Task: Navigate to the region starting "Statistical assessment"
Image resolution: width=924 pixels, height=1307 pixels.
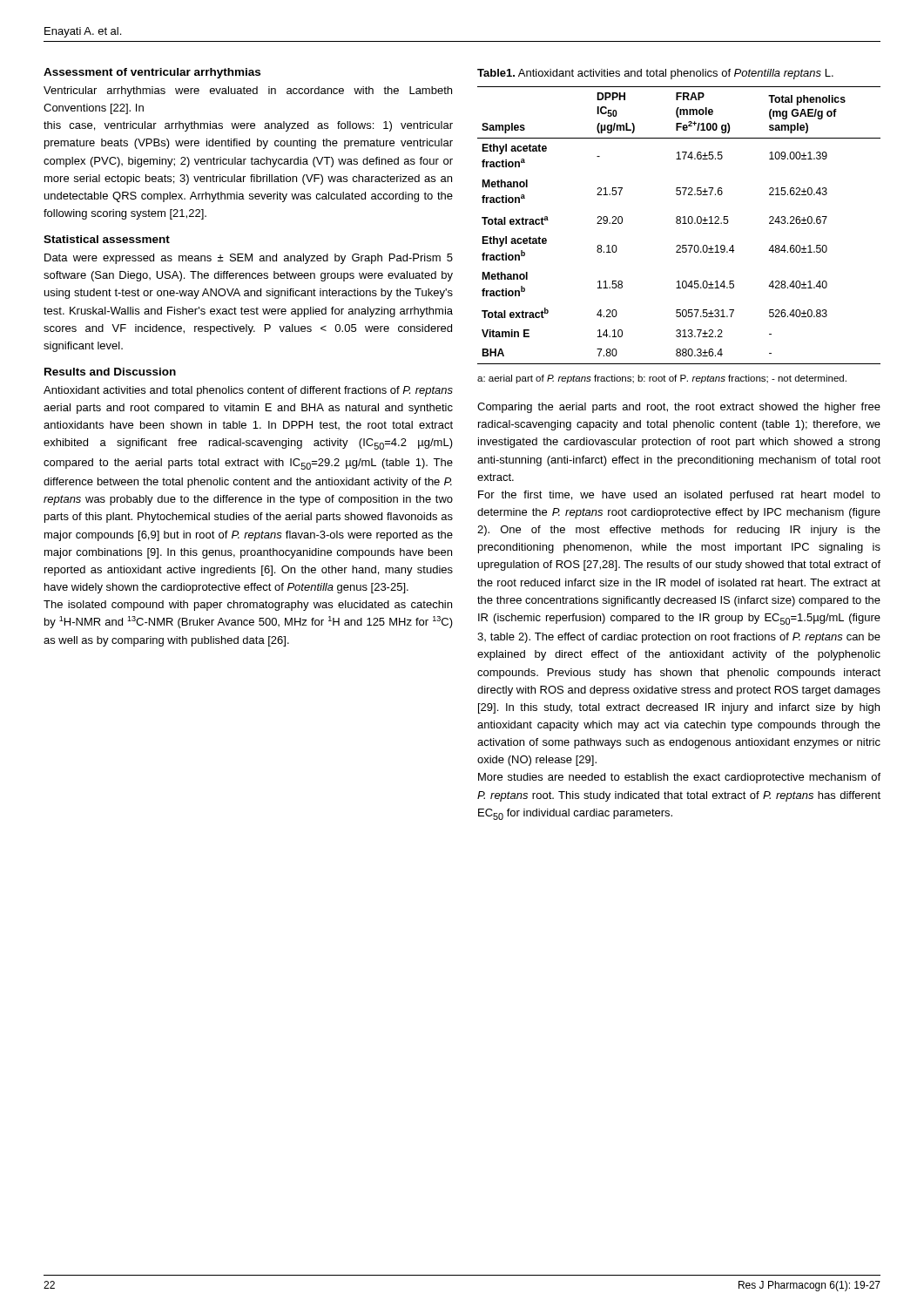Action: tap(107, 239)
